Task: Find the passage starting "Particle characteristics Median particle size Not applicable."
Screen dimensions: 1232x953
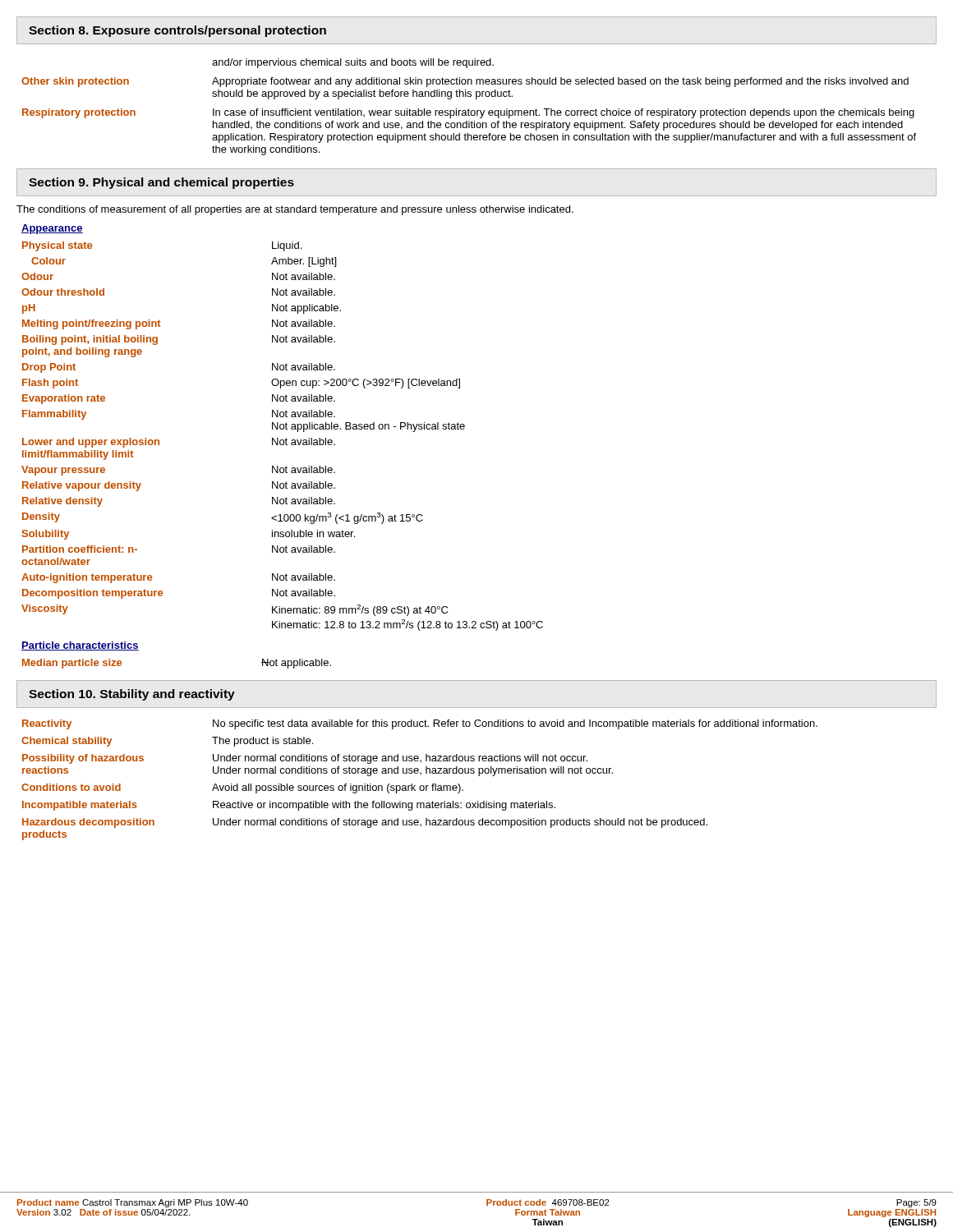Action: click(80, 646)
